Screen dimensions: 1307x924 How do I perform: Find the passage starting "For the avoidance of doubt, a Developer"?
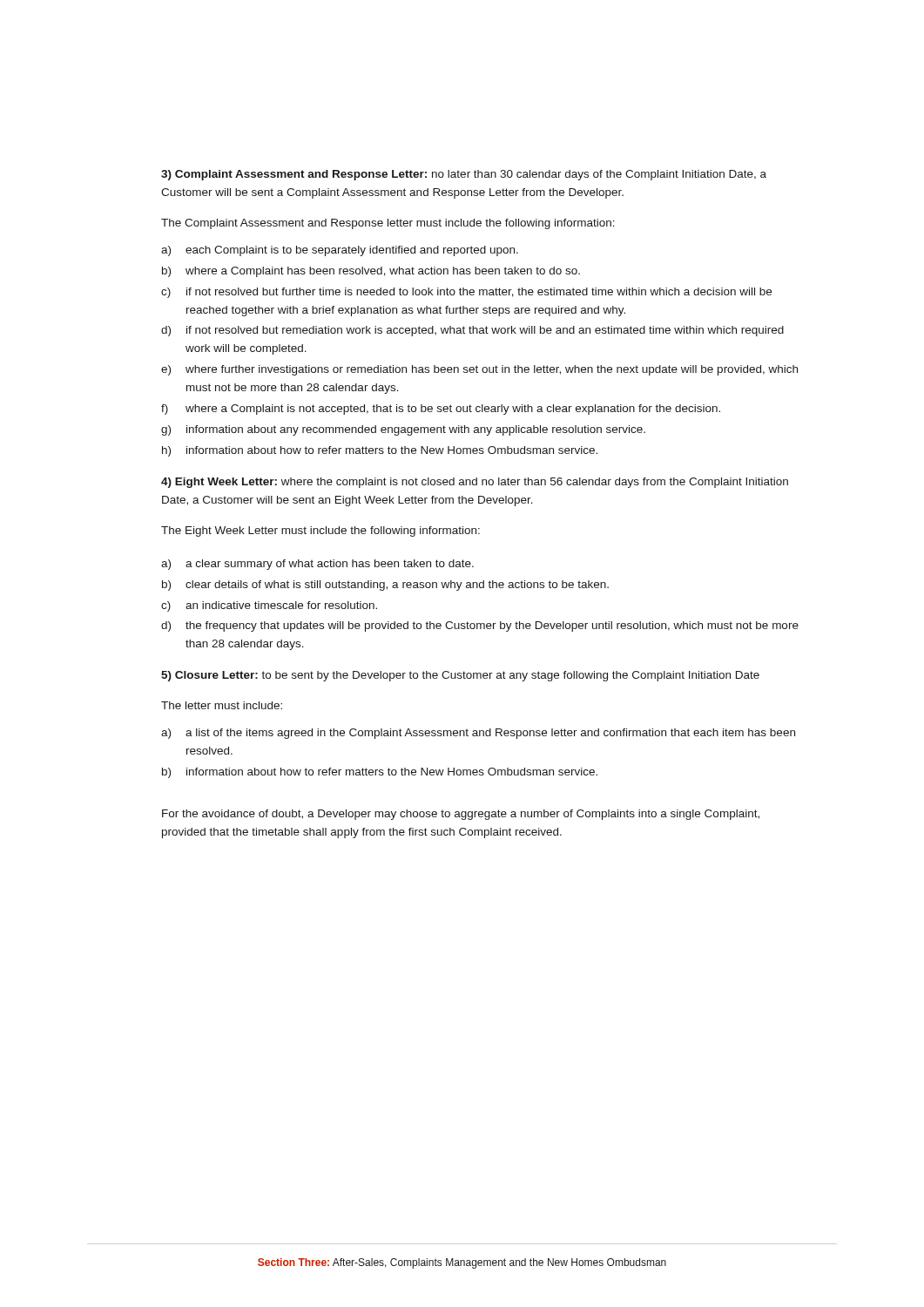click(461, 822)
